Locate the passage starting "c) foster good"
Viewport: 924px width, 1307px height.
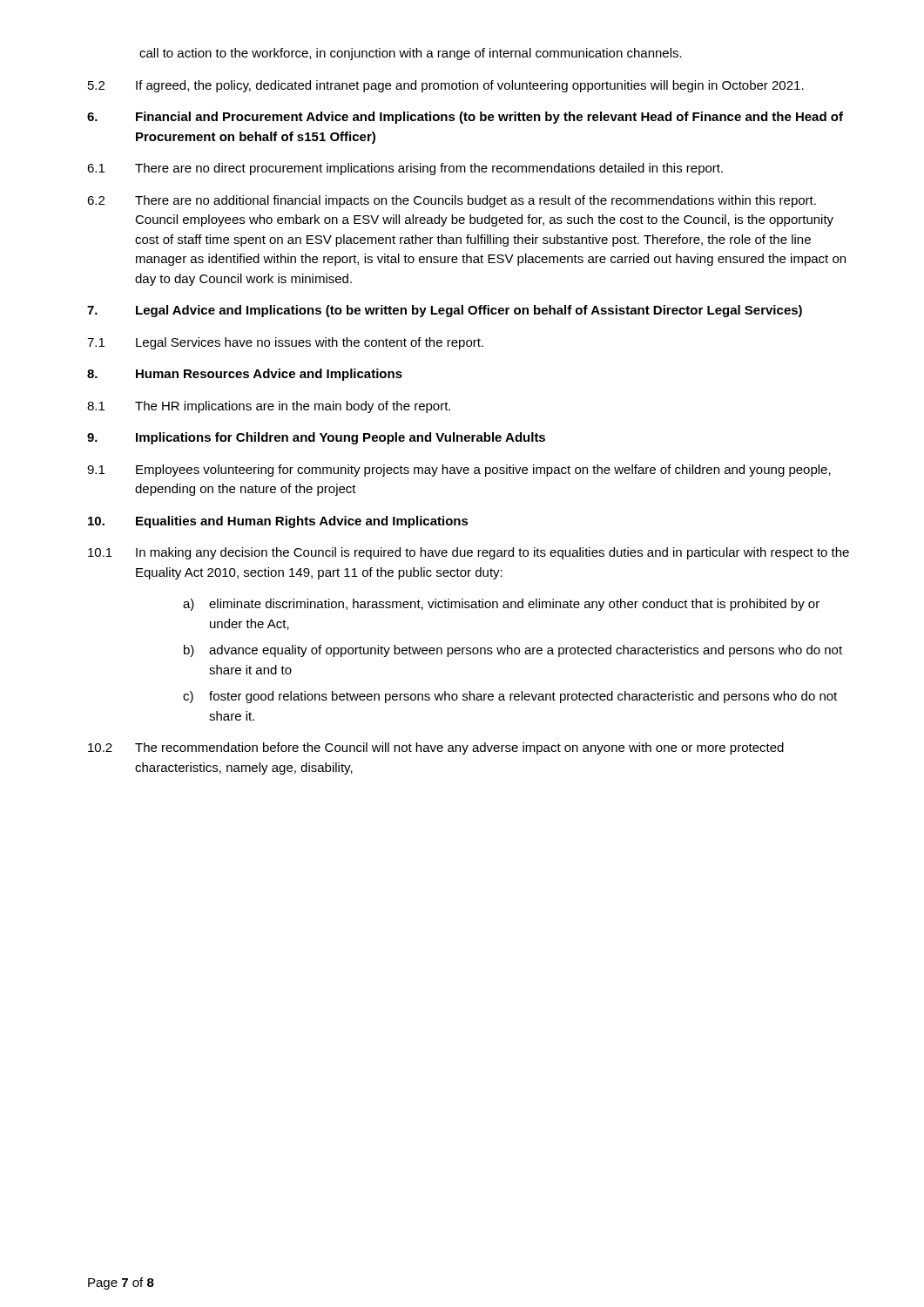tap(519, 706)
